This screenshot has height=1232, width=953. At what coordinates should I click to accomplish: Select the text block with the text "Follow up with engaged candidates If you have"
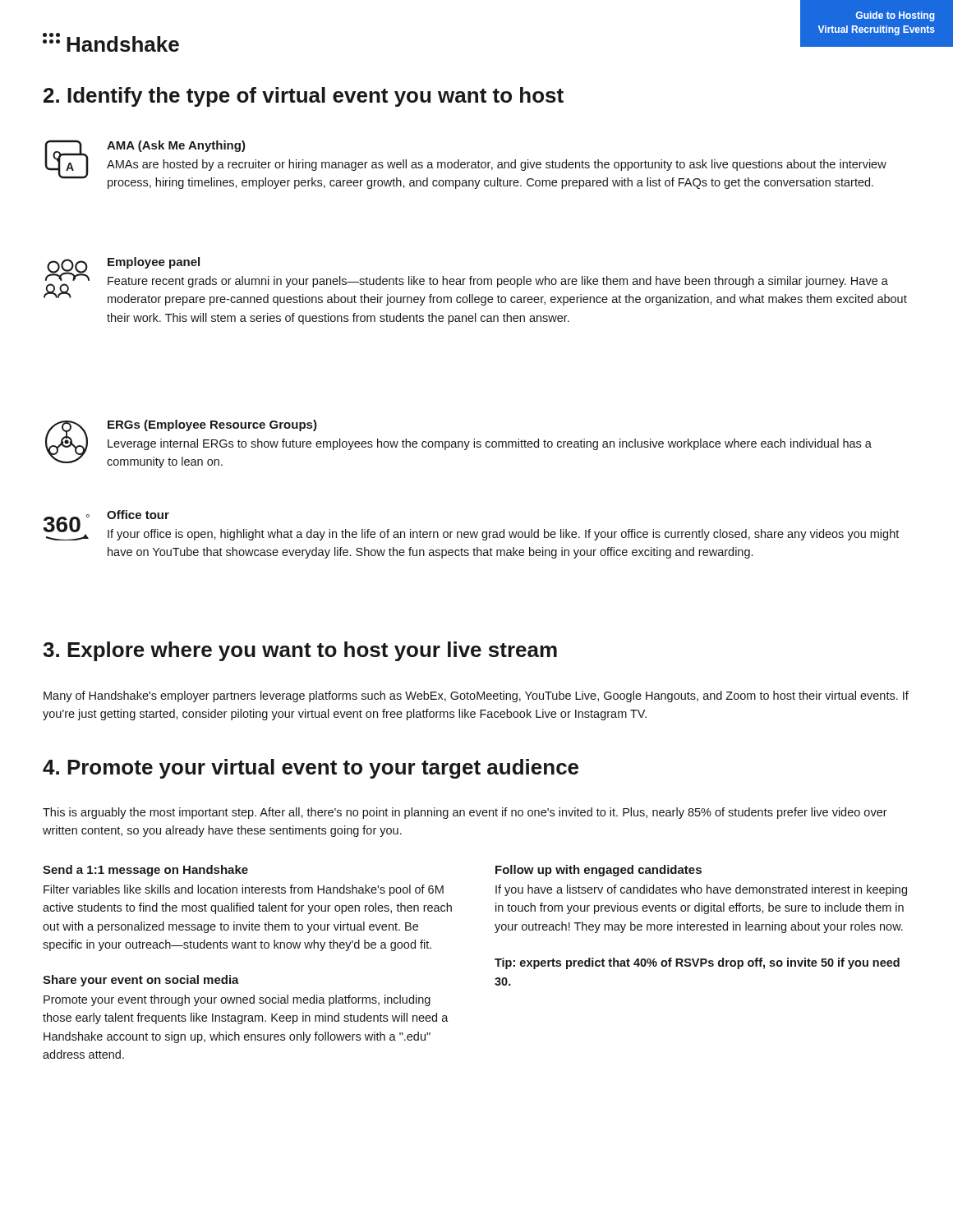[x=702, y=899]
